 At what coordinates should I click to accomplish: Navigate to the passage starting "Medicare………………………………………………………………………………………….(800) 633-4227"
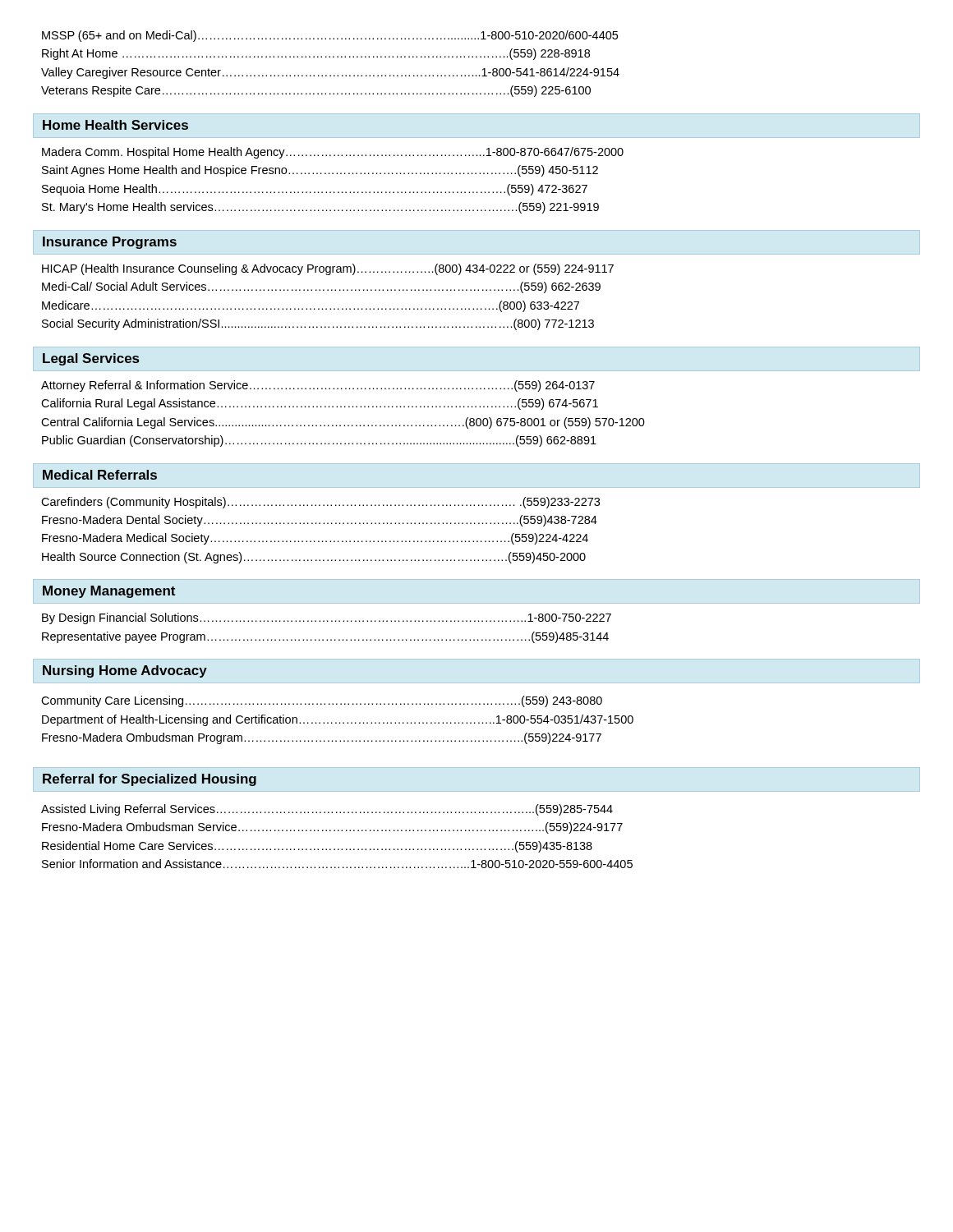tap(476, 305)
